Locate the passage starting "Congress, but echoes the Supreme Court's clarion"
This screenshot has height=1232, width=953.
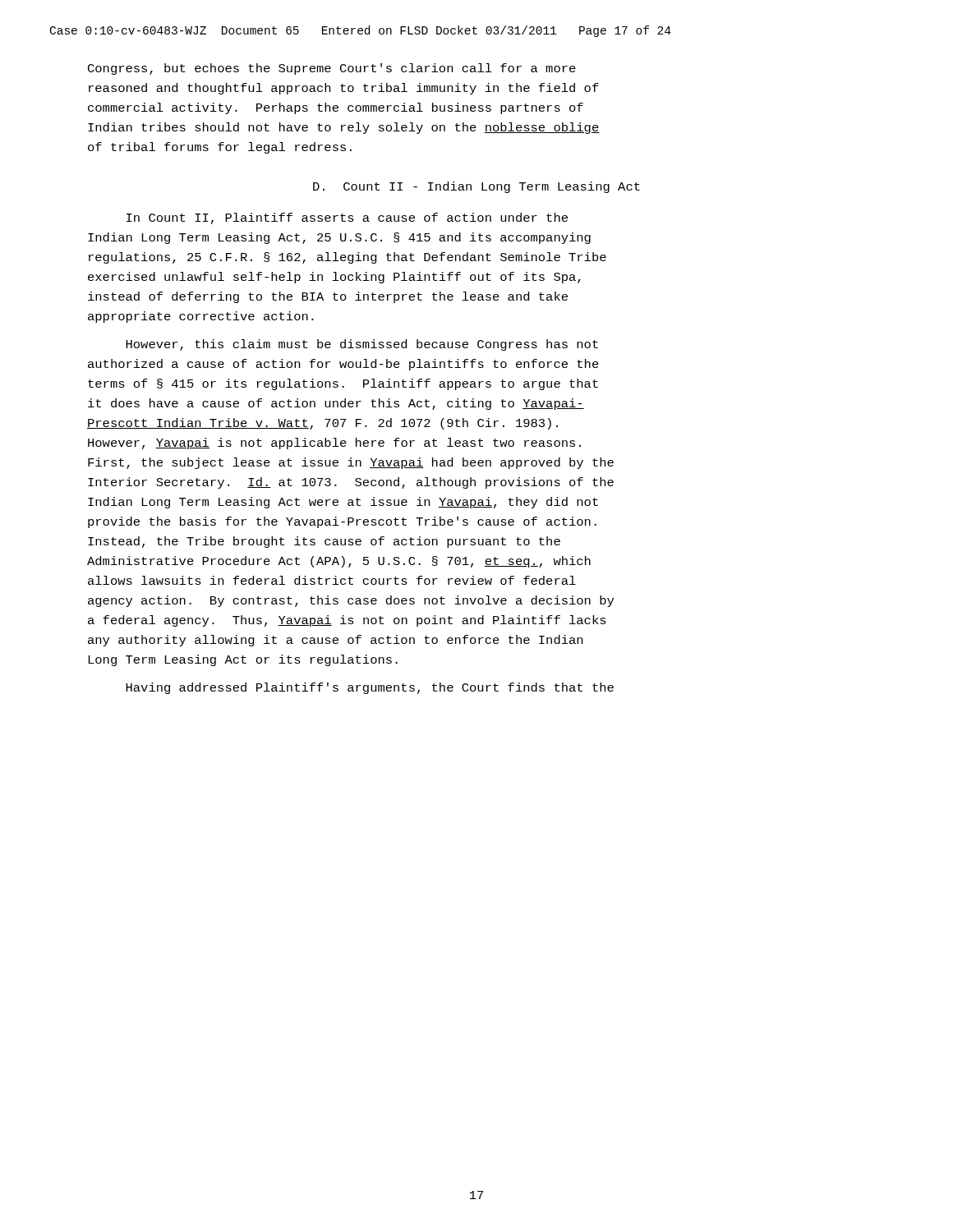click(x=476, y=108)
